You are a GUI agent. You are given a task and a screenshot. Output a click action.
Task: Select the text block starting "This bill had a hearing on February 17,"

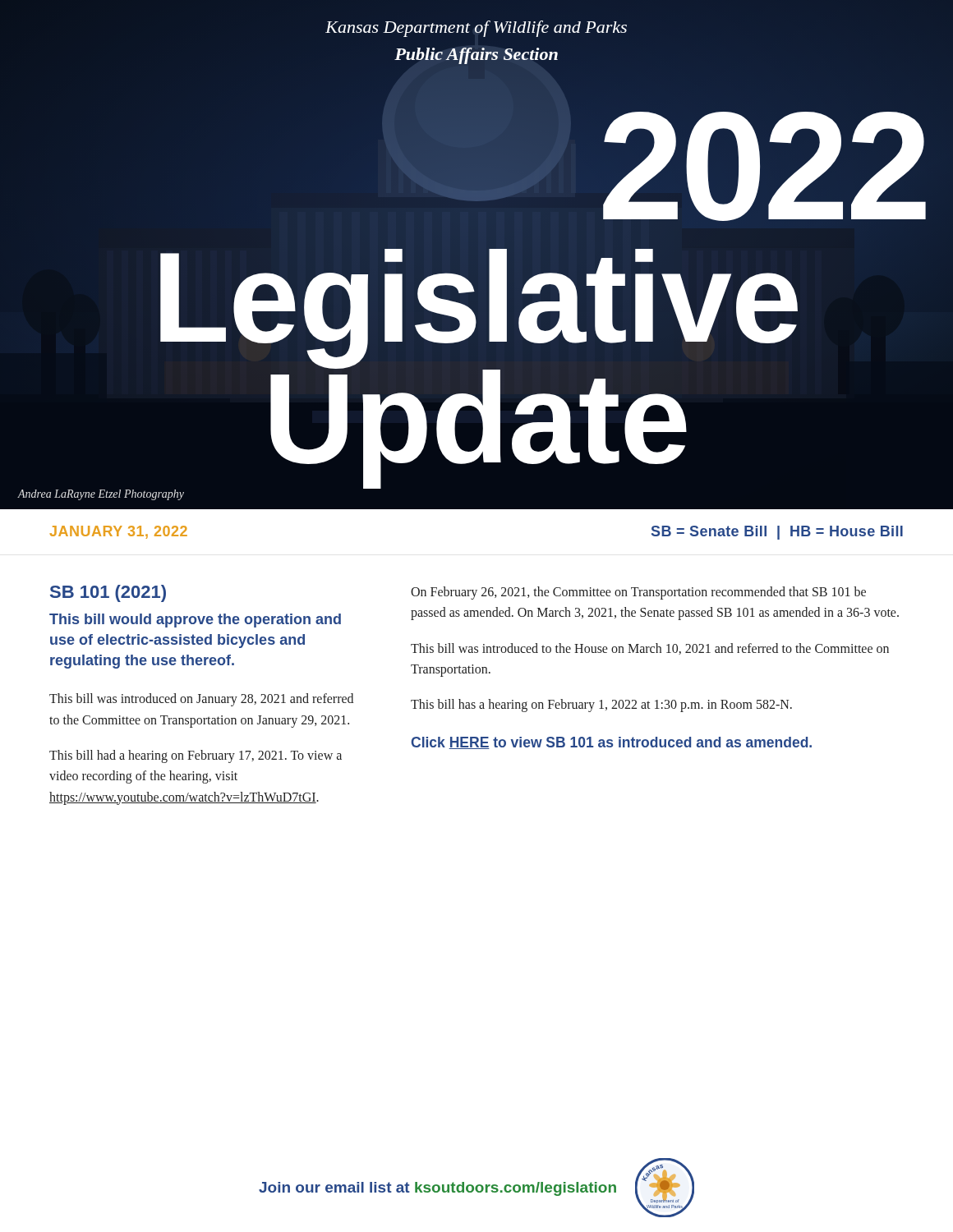(x=196, y=776)
